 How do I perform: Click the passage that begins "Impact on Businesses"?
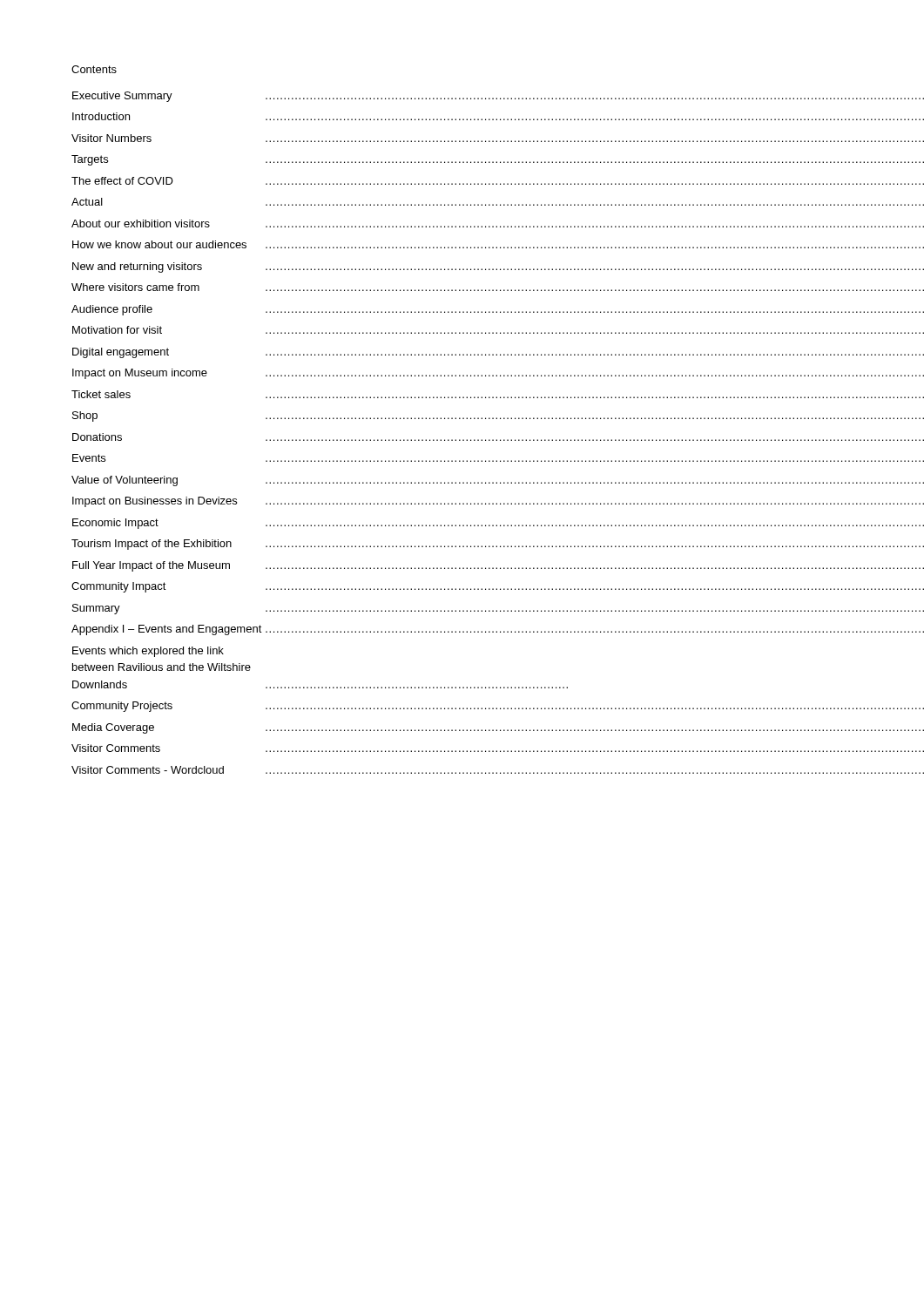coord(498,501)
